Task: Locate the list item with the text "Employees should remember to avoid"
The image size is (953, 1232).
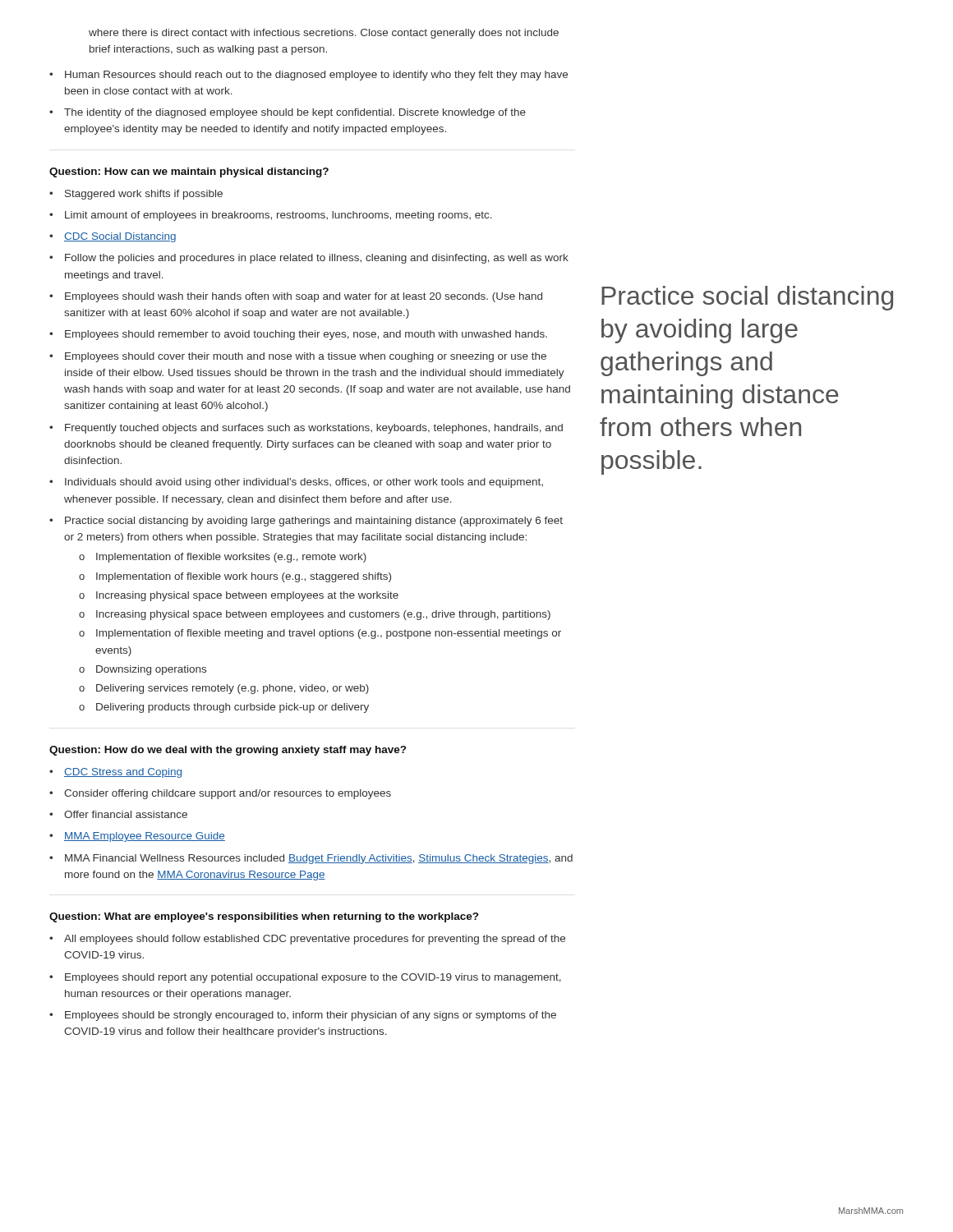Action: 306,334
